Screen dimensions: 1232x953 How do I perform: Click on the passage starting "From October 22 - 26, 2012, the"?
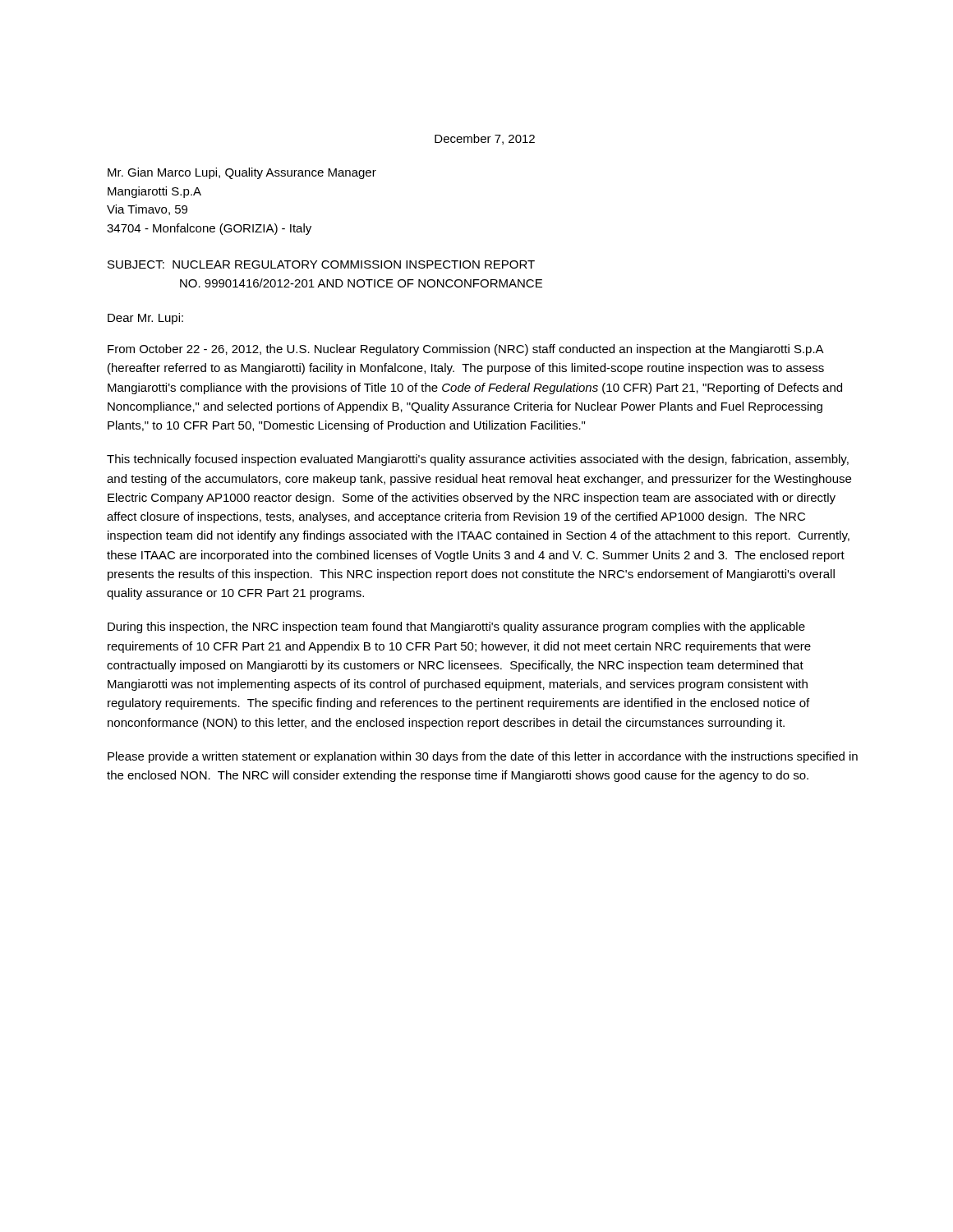coord(475,387)
